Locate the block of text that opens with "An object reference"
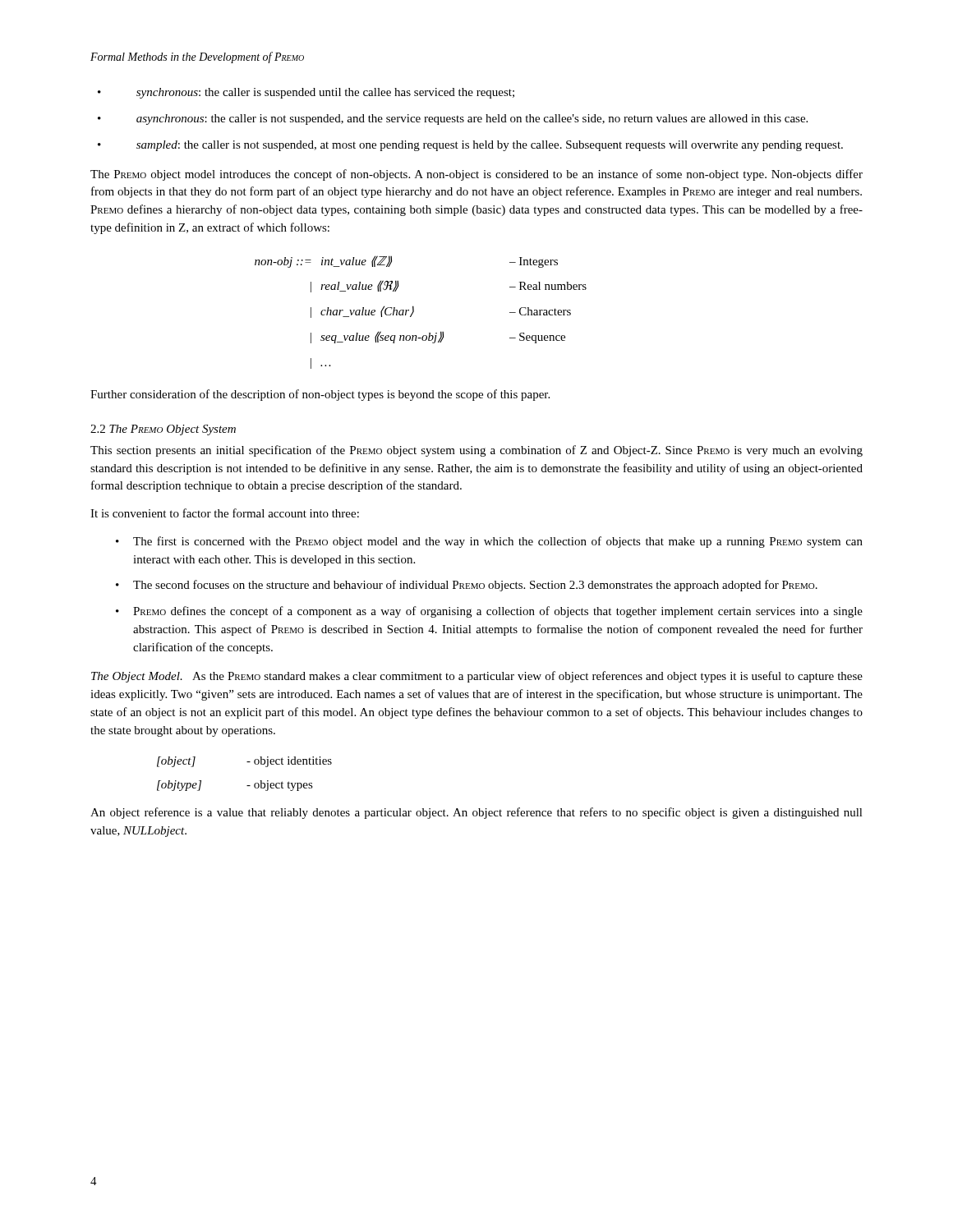Screen dimensions: 1232x953 point(476,821)
